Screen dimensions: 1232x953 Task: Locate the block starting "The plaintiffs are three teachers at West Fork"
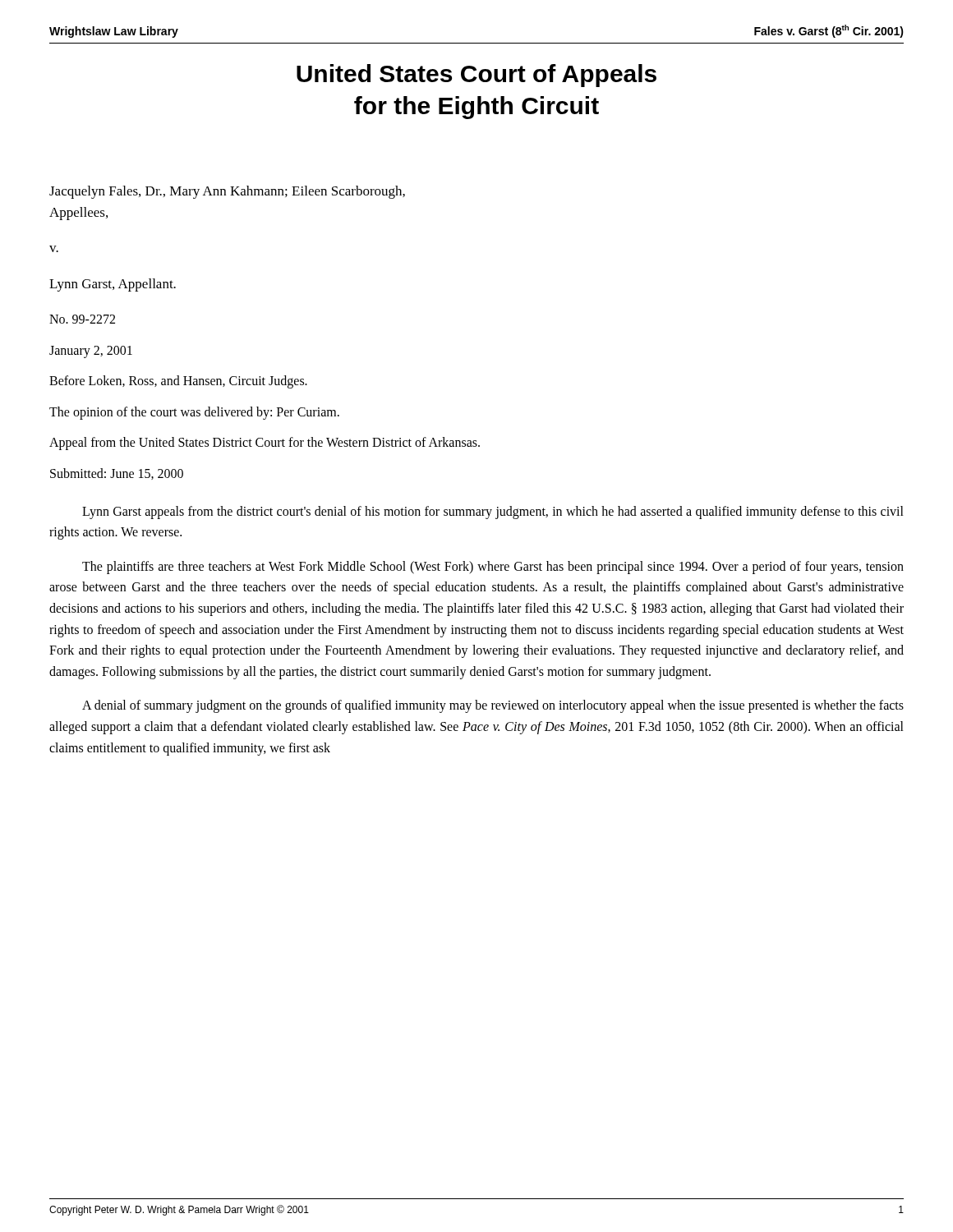click(x=476, y=619)
